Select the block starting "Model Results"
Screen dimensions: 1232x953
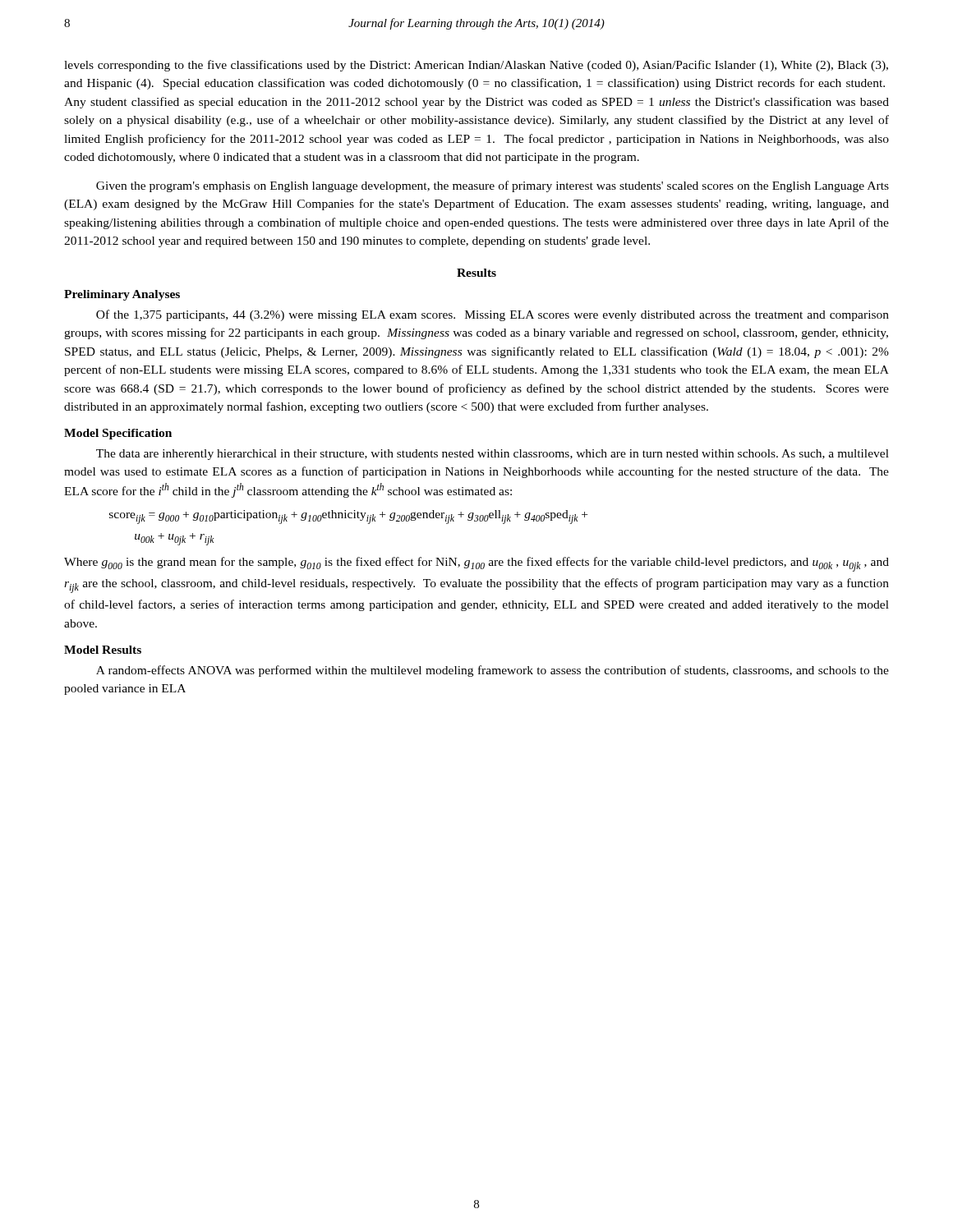[x=103, y=649]
